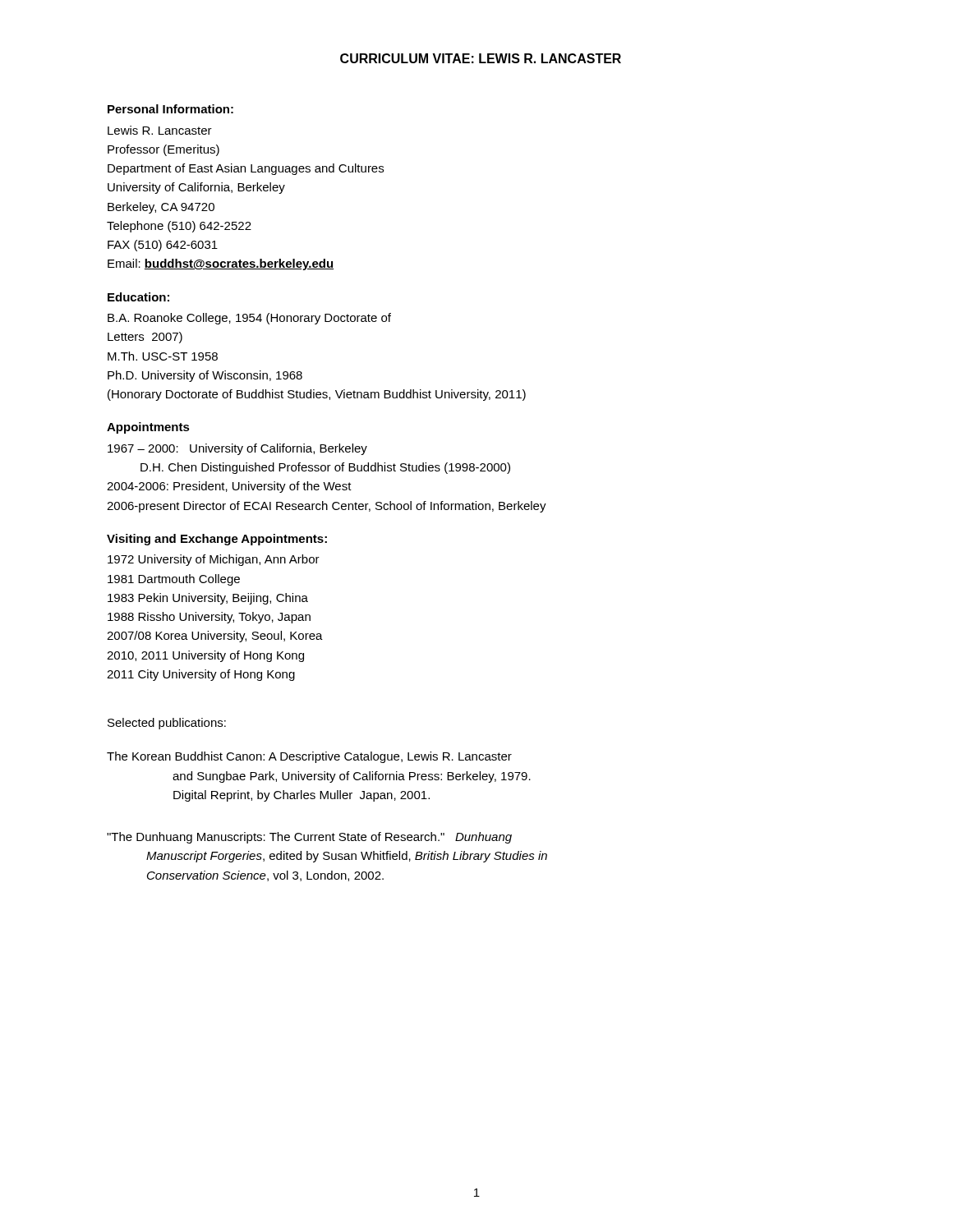The width and height of the screenshot is (953, 1232).
Task: Select the region starting "Selected publications:"
Action: point(167,722)
